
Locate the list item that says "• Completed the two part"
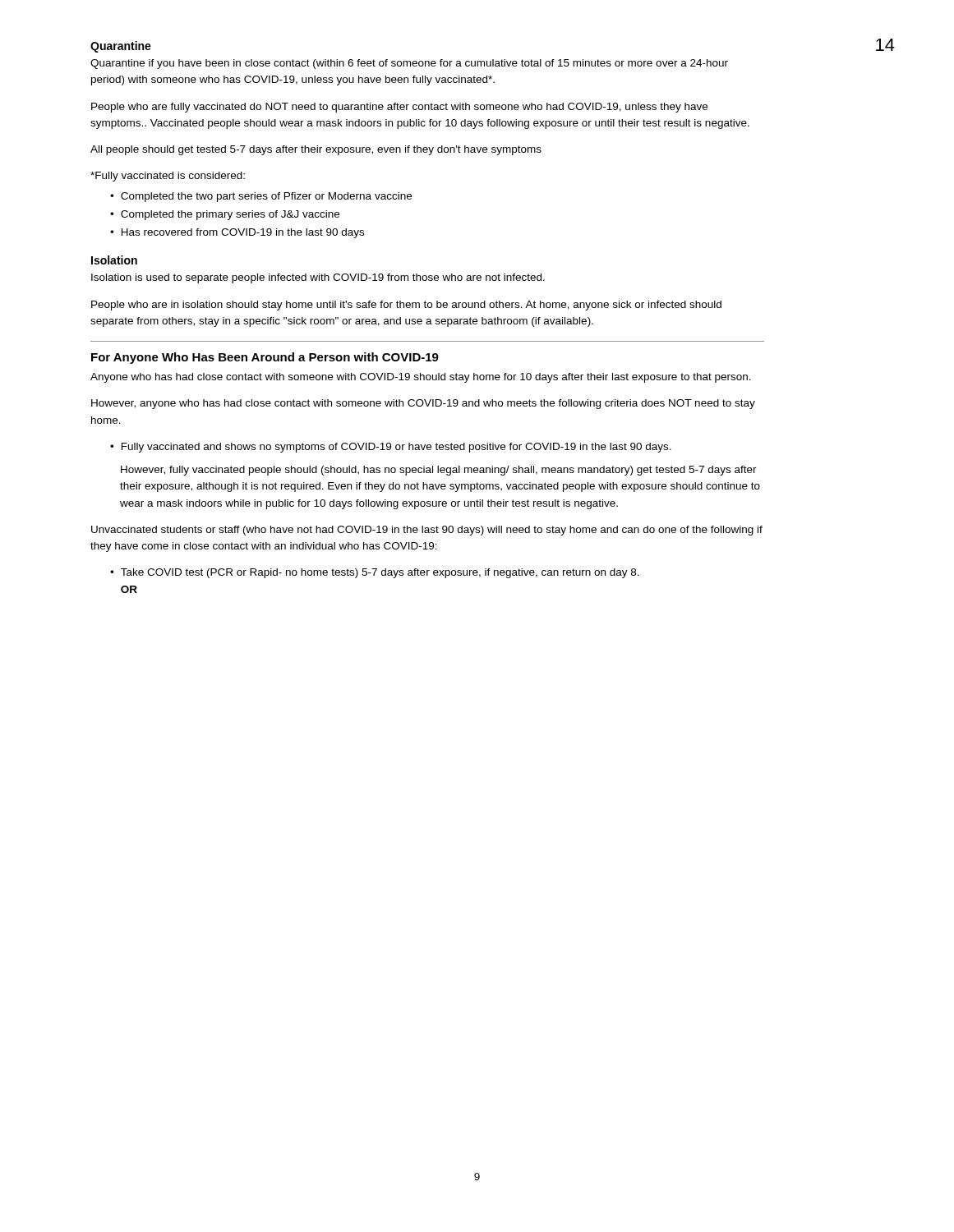click(261, 197)
